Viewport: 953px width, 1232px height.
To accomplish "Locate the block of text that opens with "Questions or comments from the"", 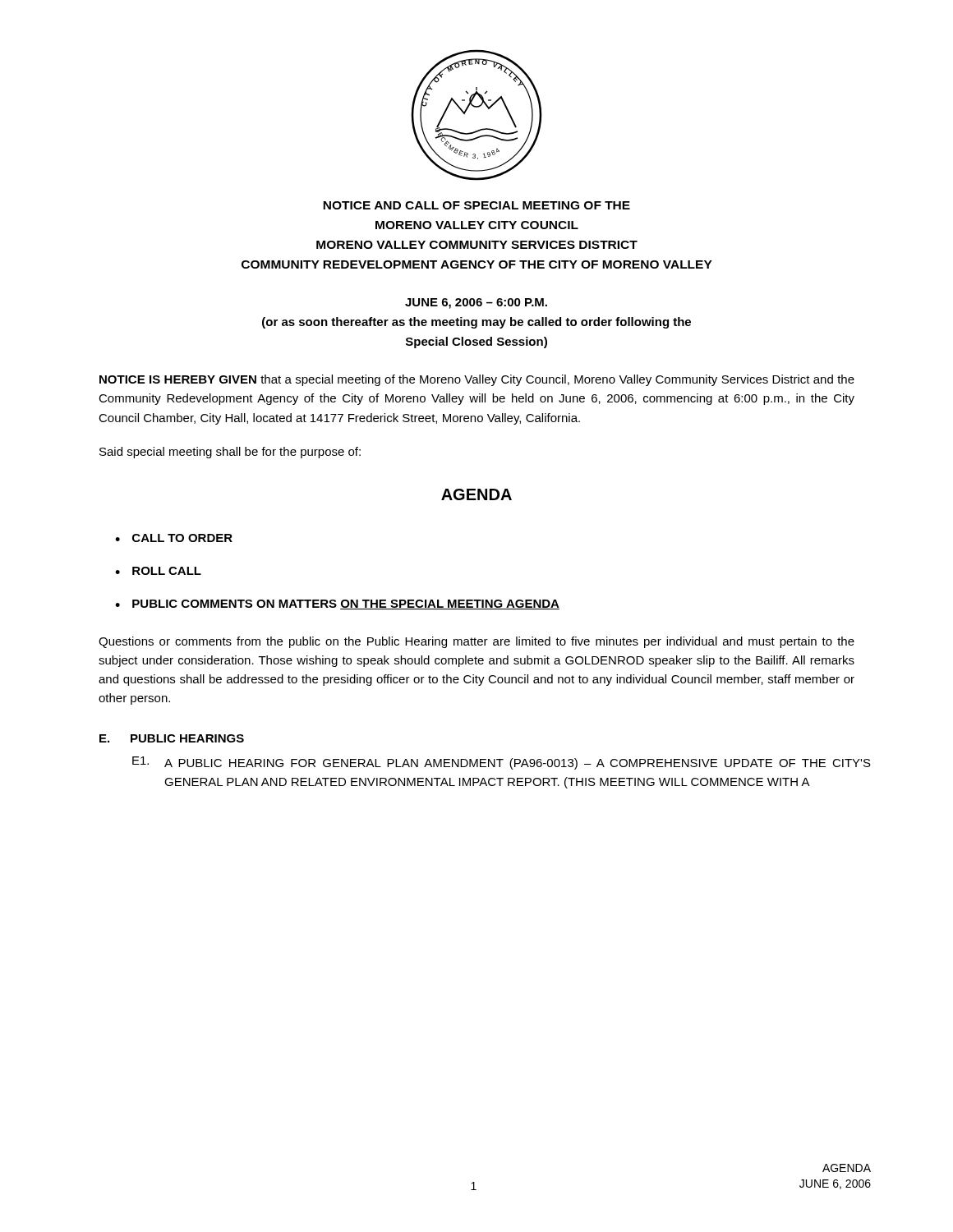I will pos(476,669).
